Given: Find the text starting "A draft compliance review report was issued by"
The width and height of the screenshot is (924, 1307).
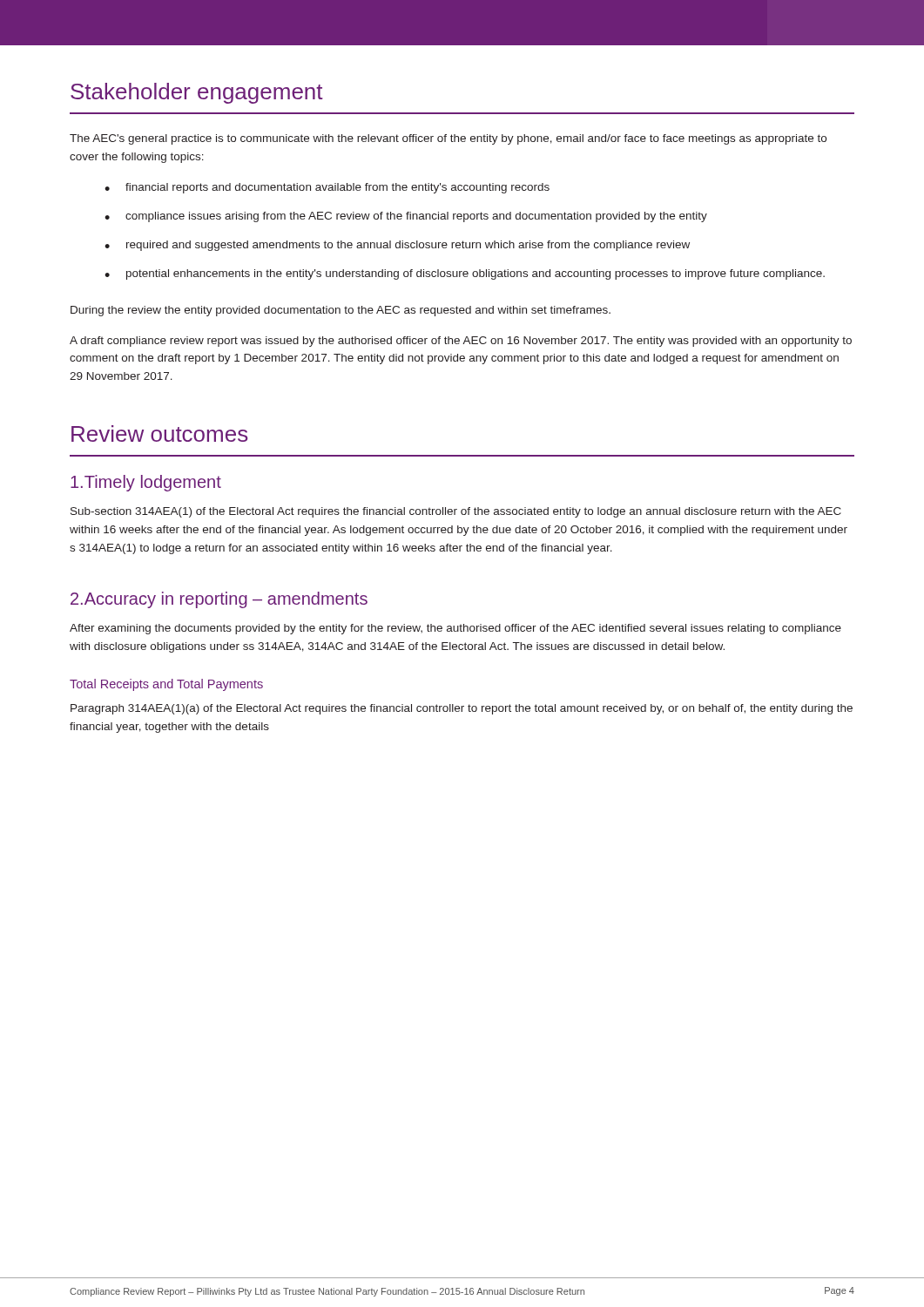Looking at the screenshot, I should pos(462,359).
